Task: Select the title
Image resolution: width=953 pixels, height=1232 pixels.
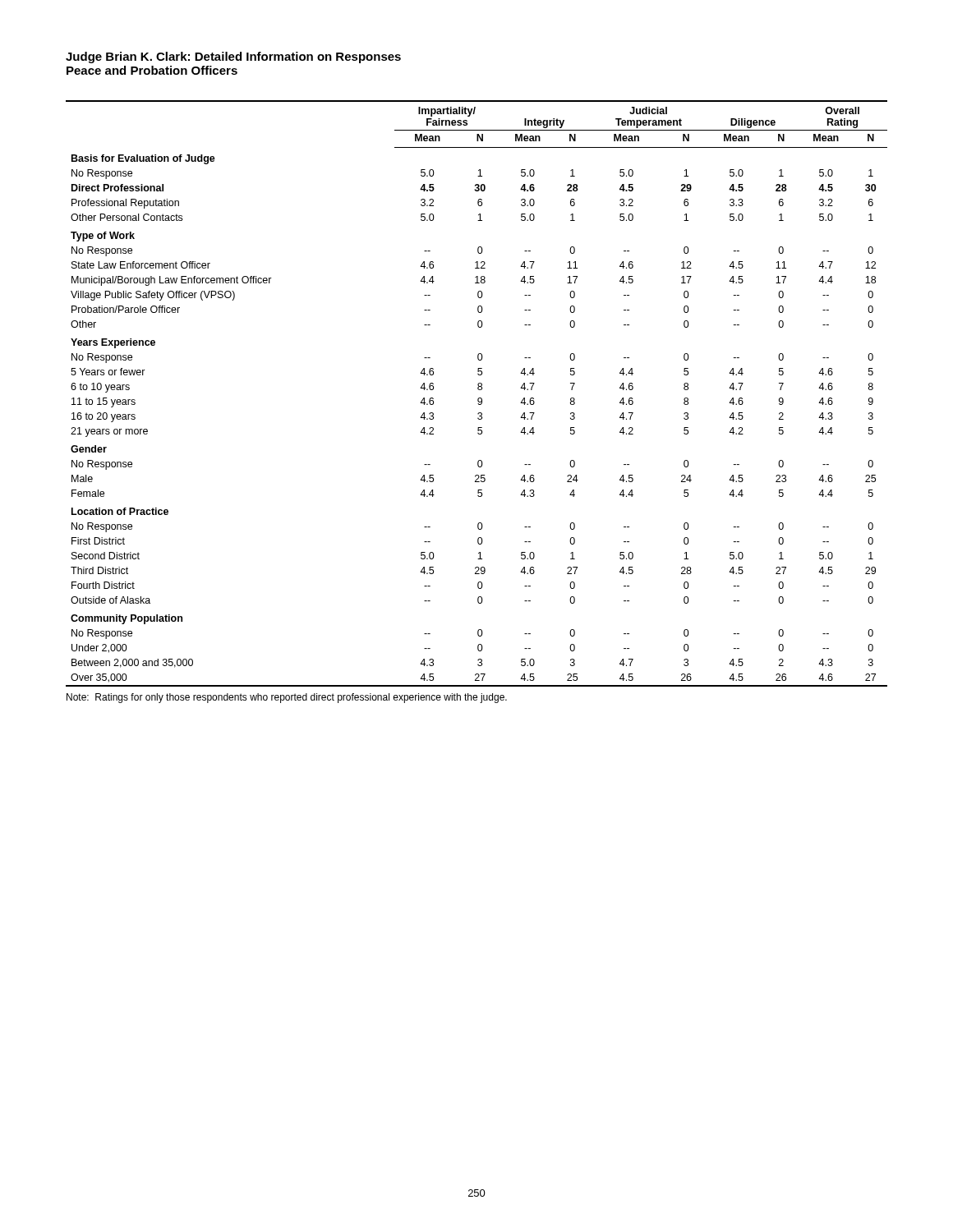Action: [476, 63]
